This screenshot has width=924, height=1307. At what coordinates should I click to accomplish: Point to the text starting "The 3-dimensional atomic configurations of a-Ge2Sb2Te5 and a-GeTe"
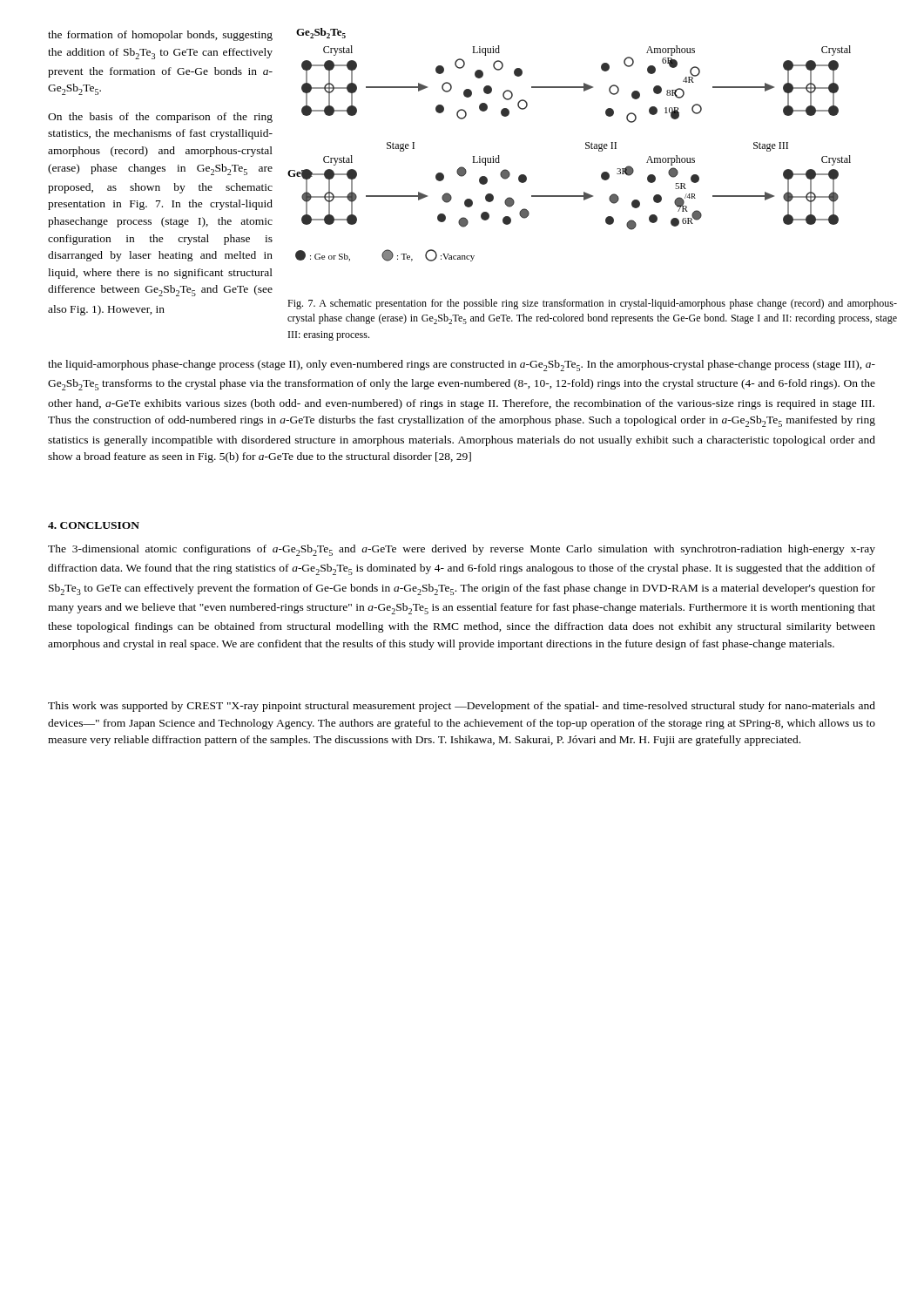point(462,596)
